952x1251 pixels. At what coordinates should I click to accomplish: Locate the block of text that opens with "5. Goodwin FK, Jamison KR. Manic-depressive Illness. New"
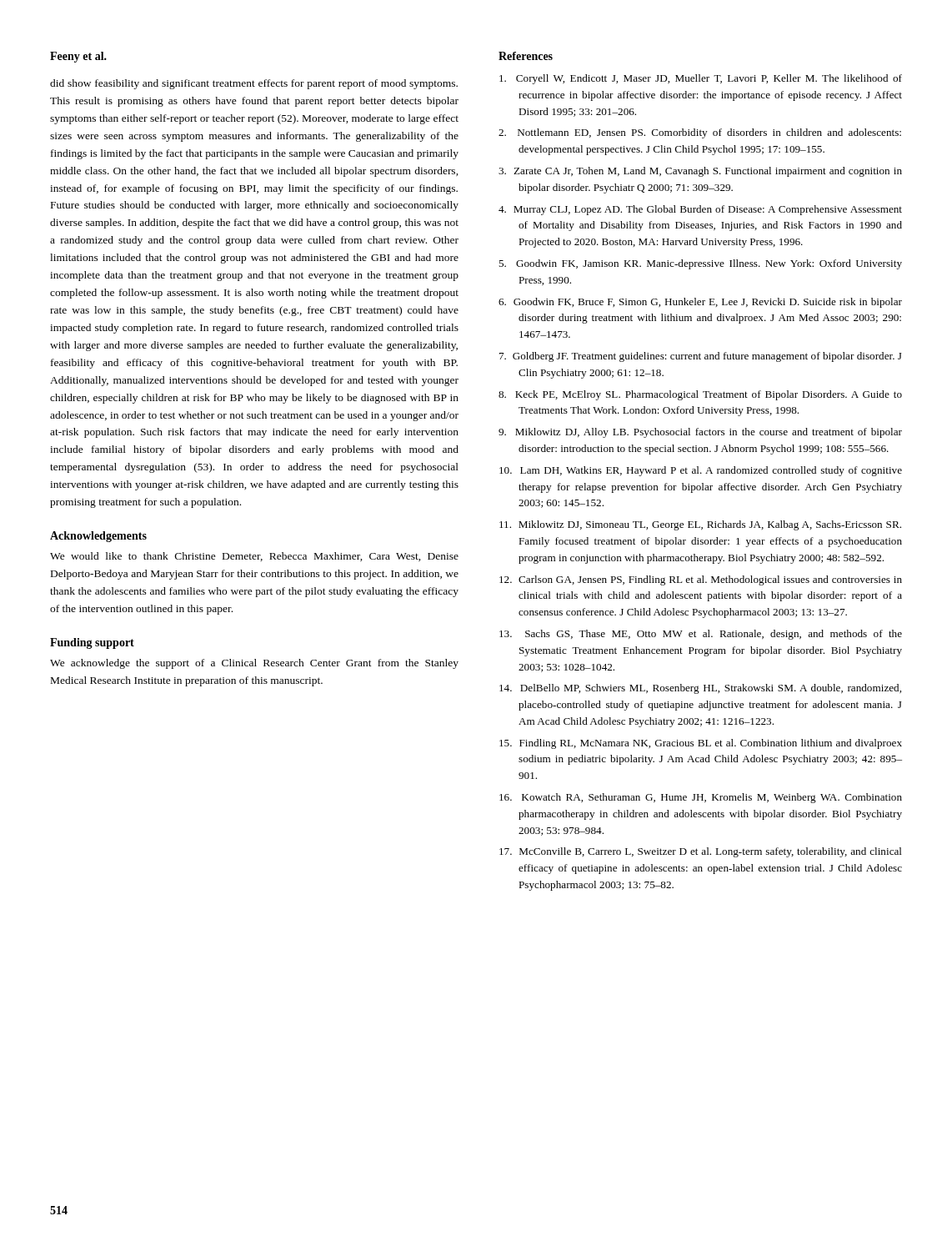coord(700,271)
